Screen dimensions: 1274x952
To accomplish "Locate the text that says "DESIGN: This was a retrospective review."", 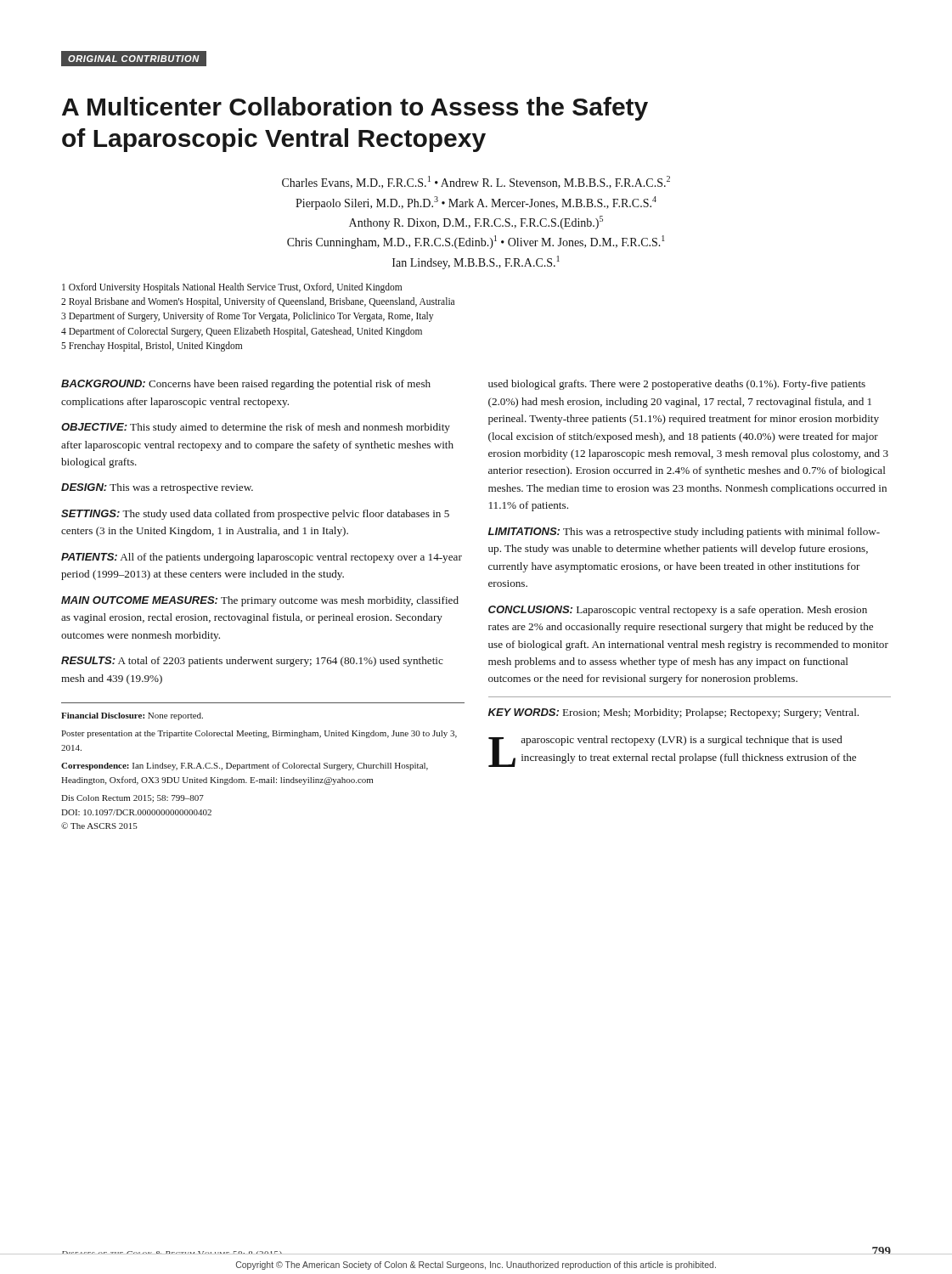I will click(x=157, y=487).
